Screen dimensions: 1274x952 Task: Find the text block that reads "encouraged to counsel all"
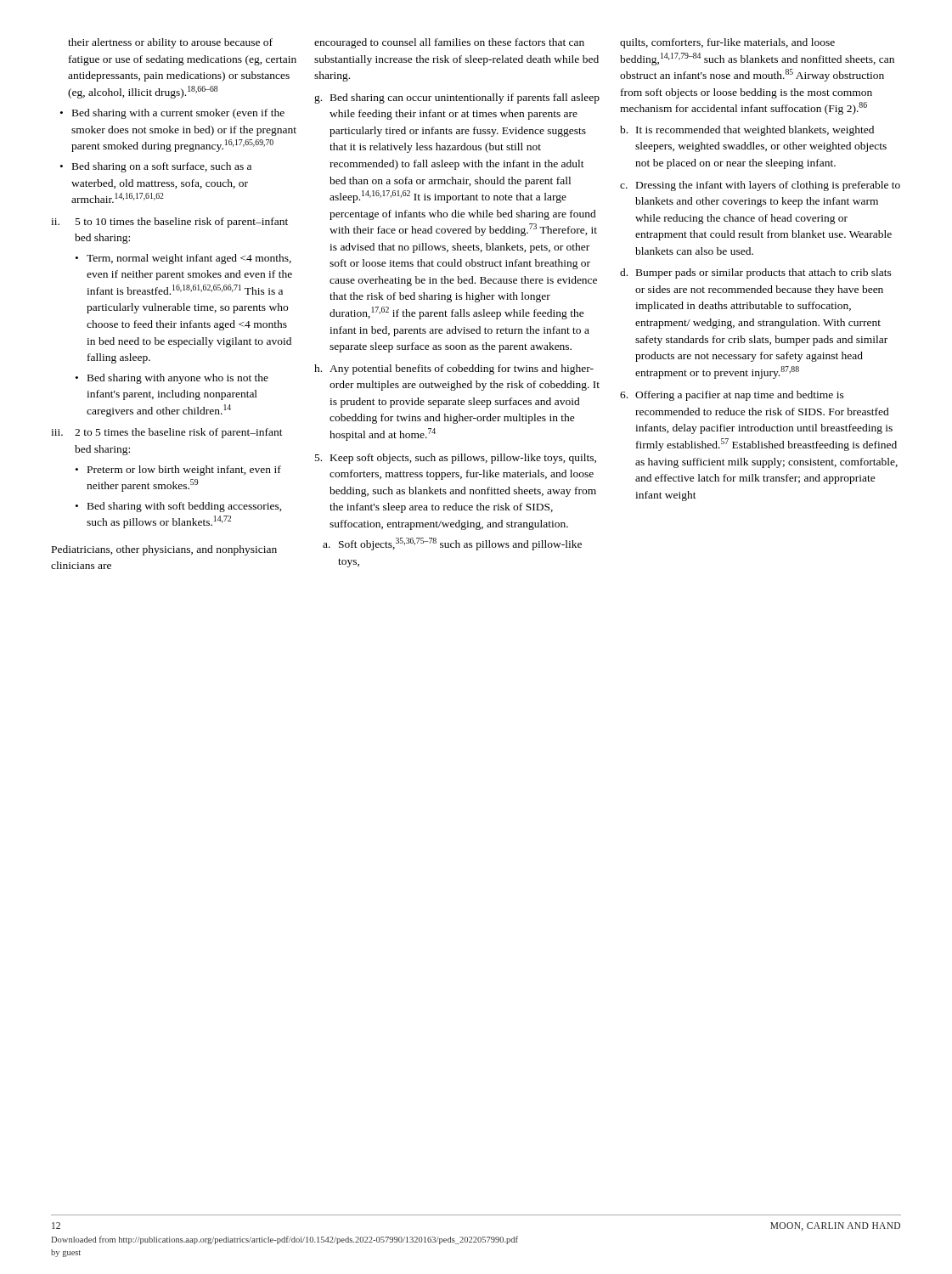459,59
